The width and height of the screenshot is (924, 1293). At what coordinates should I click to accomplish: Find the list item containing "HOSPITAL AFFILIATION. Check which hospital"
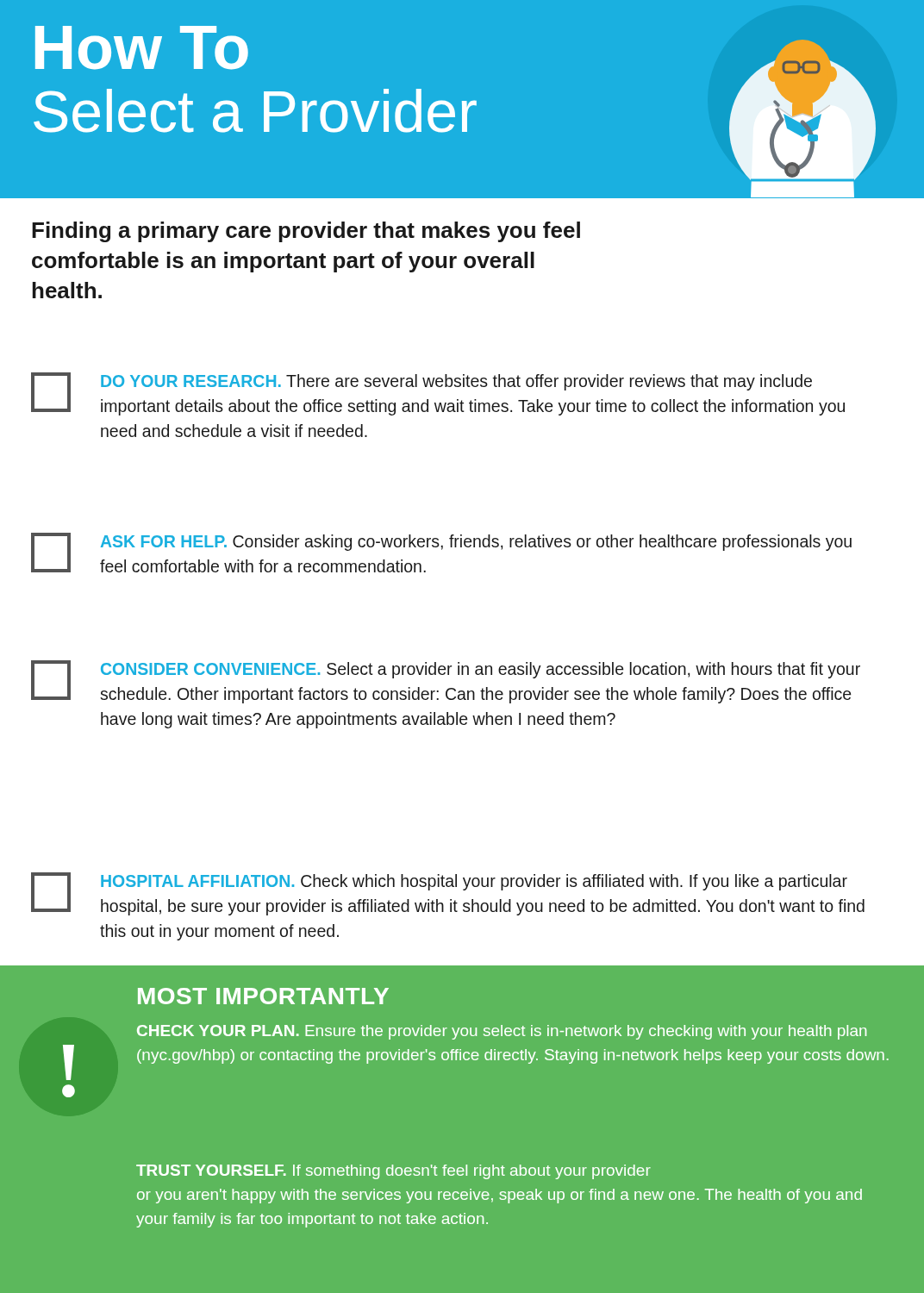pyautogui.click(x=458, y=906)
